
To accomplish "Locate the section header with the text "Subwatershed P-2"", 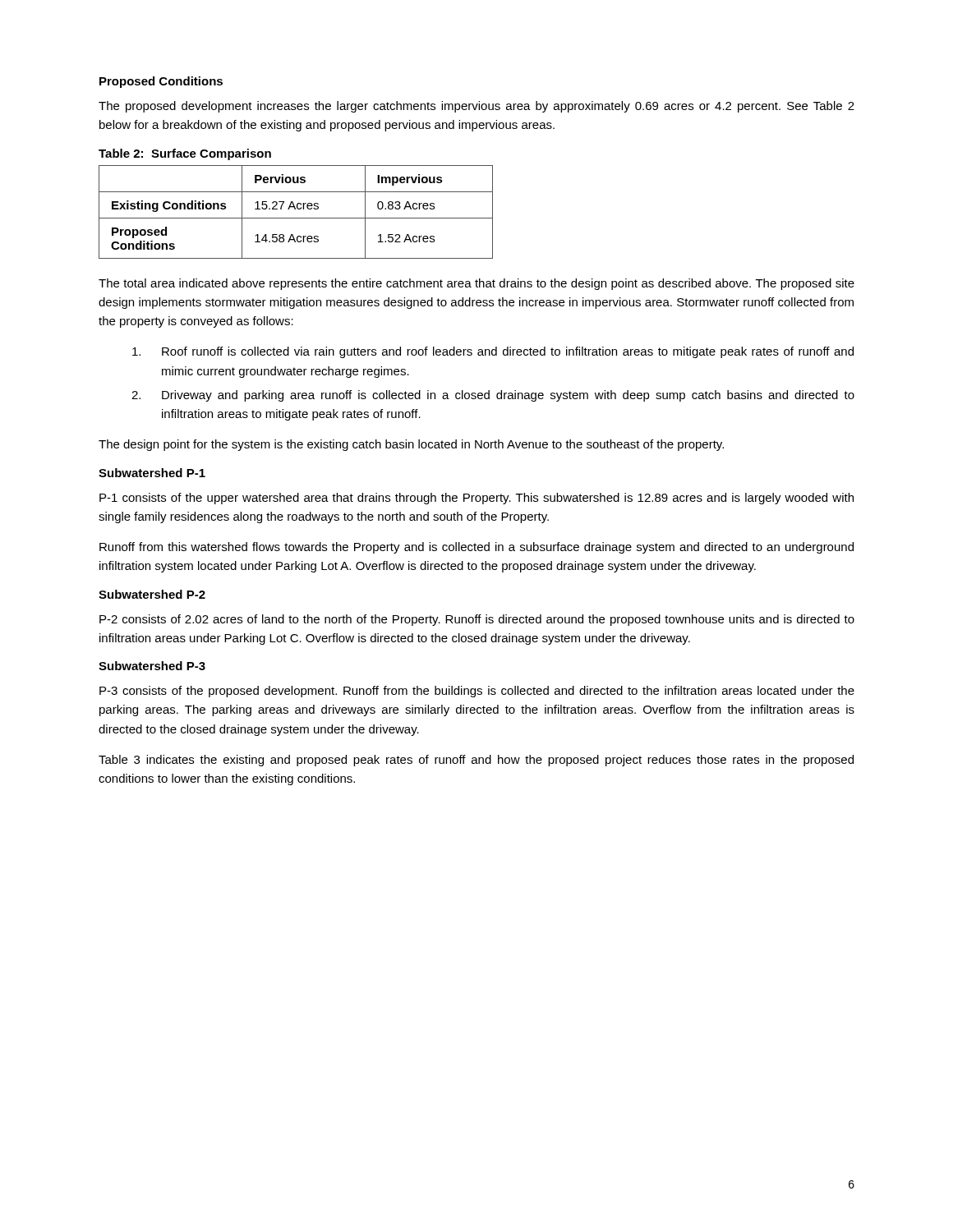I will (152, 594).
